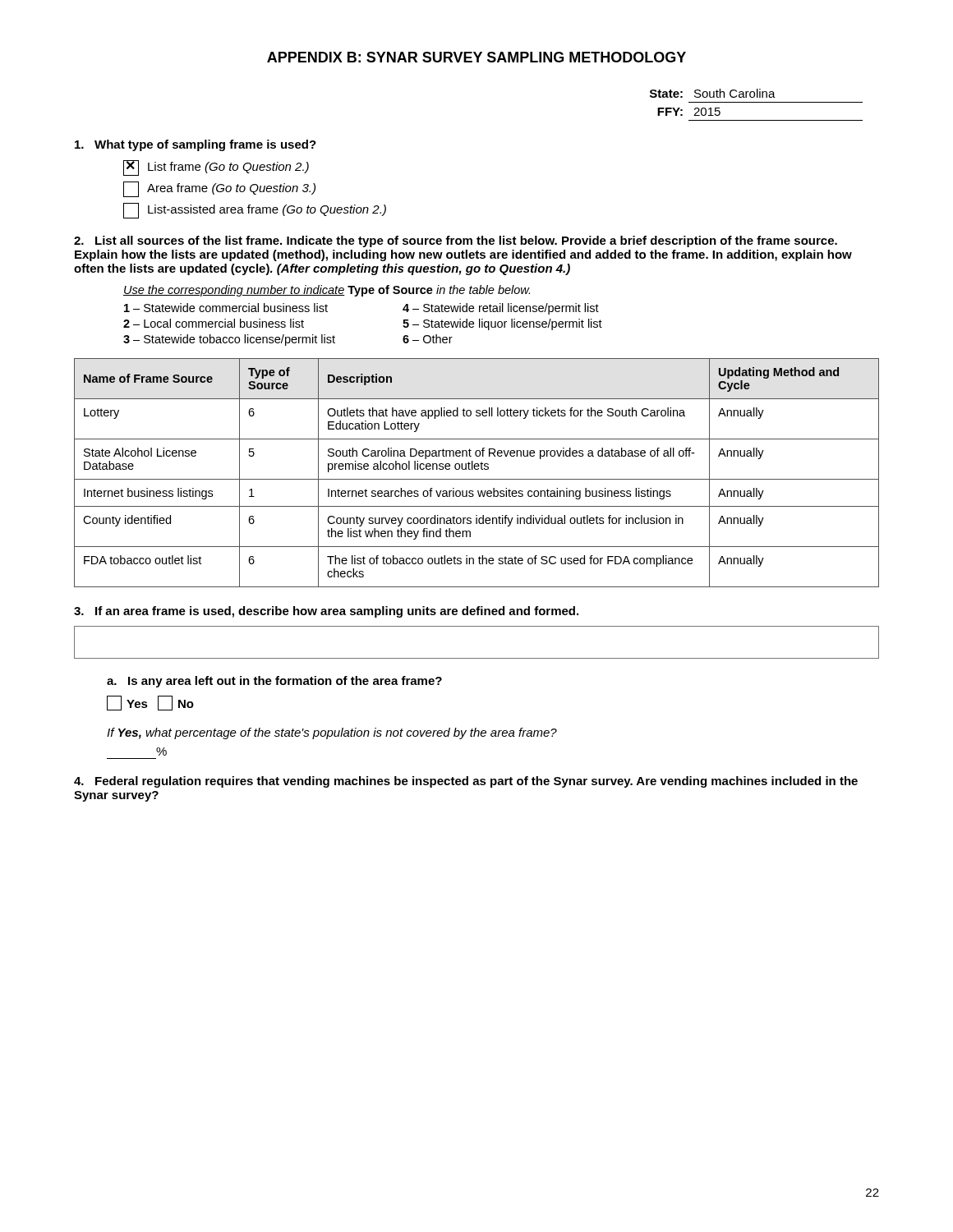Point to the section header beginning "2. List all sources of the list frame."
953x1232 pixels.
point(463,254)
